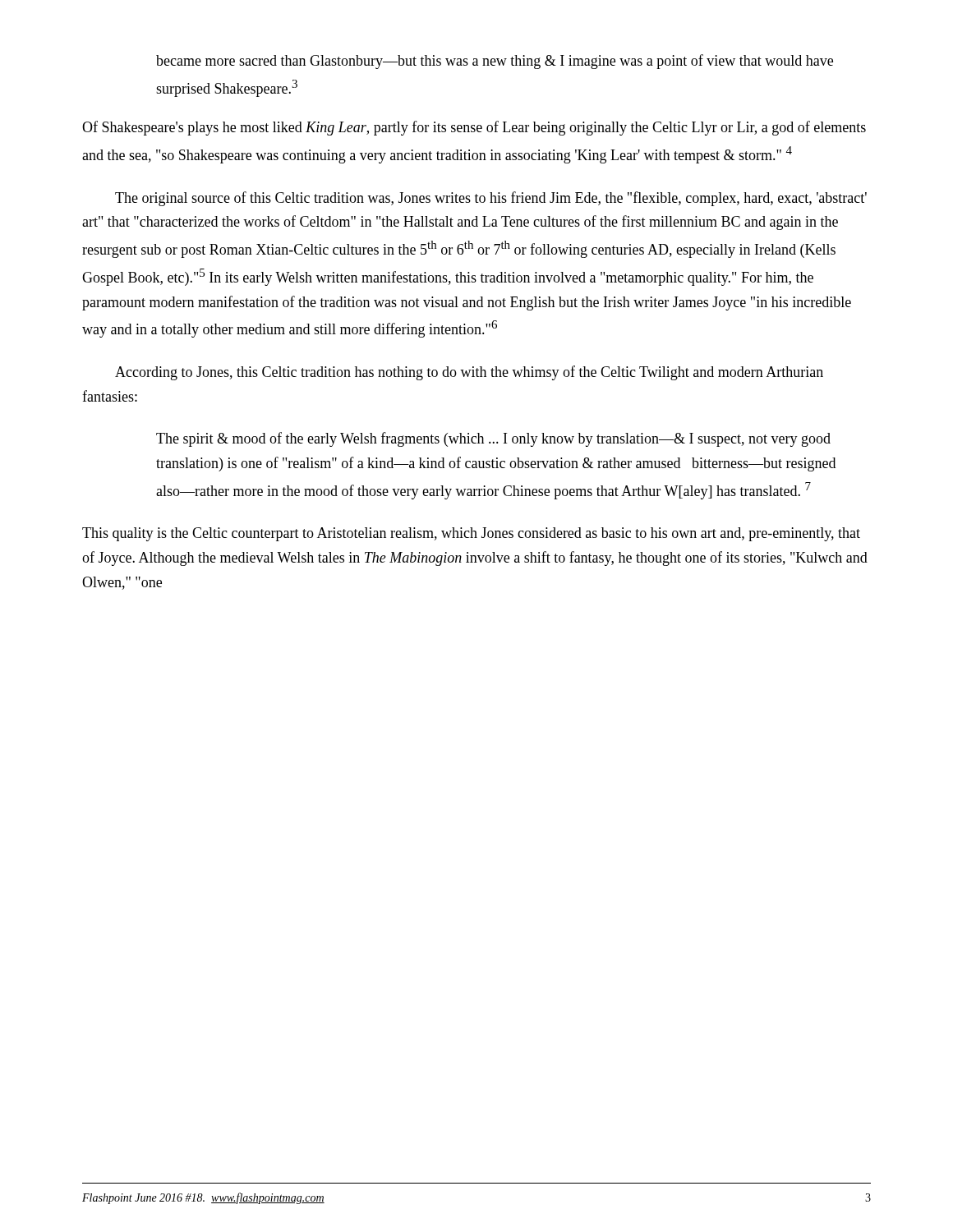Select the text block that says "According to Jones, this Celtic tradition has"
Image resolution: width=953 pixels, height=1232 pixels.
(453, 384)
